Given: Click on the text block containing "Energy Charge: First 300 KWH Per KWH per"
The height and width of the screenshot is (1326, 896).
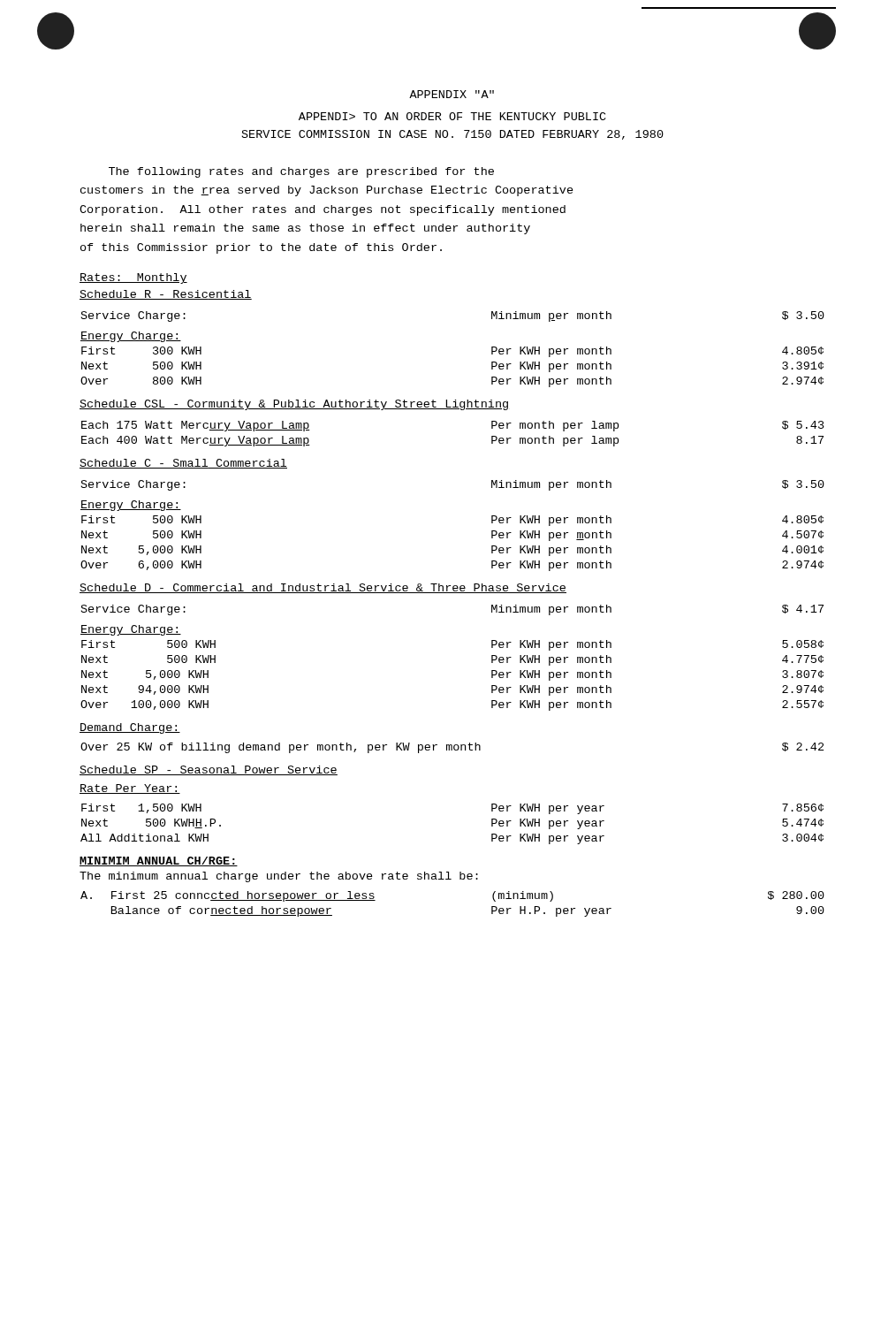Looking at the screenshot, I should pos(131,337).
